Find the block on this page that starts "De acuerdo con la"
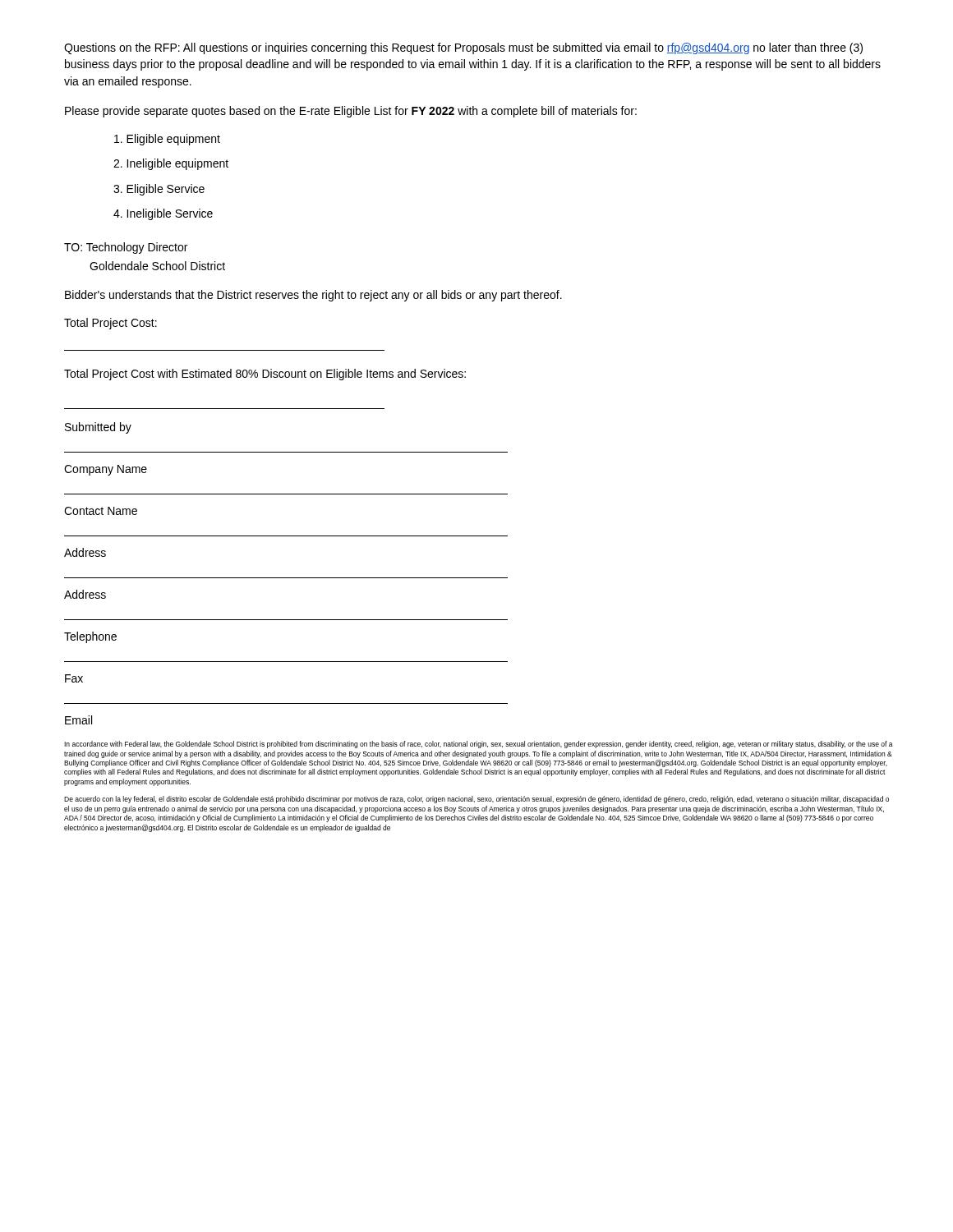The image size is (953, 1232). pos(477,814)
